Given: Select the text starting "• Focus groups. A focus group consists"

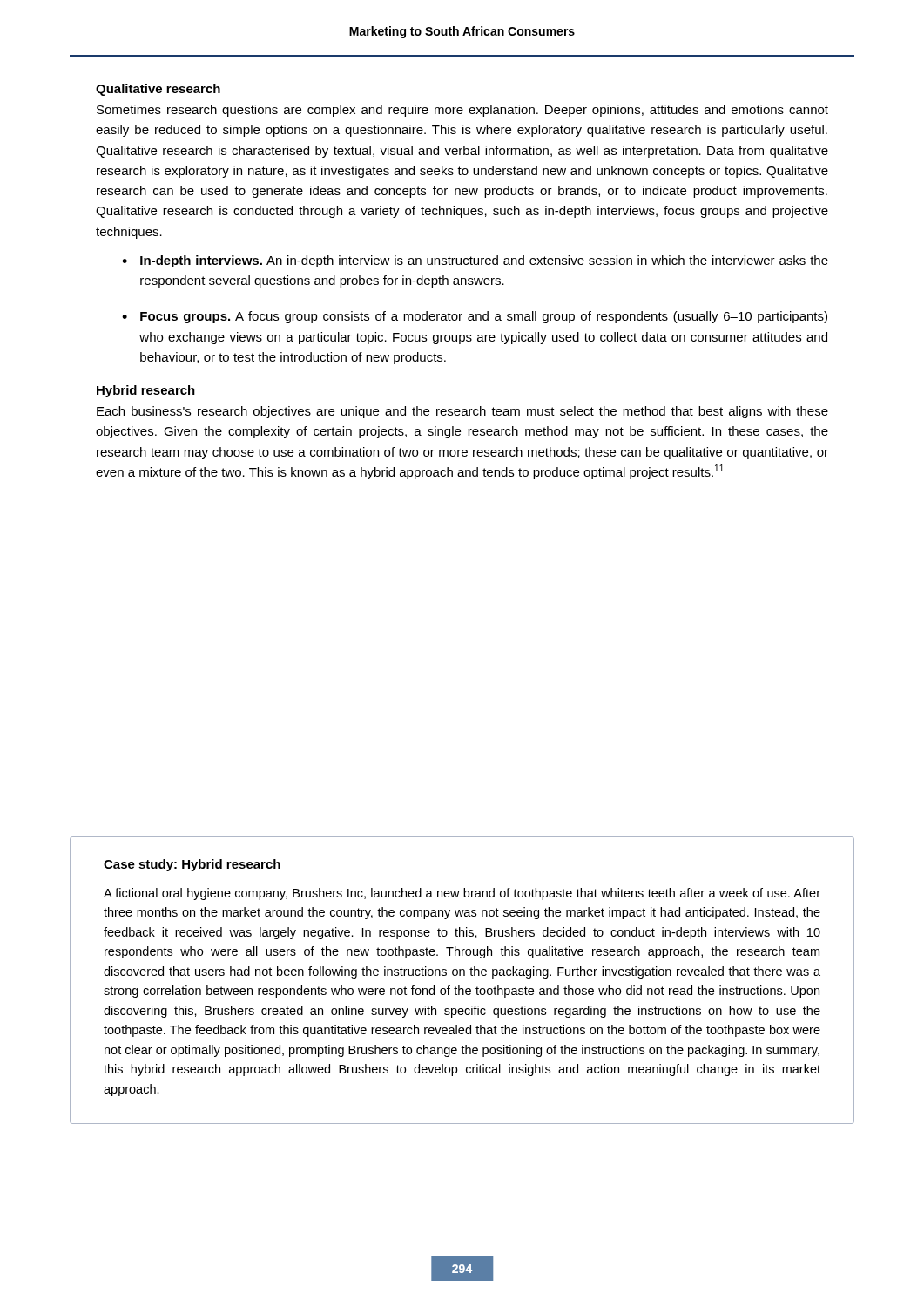Looking at the screenshot, I should point(475,336).
